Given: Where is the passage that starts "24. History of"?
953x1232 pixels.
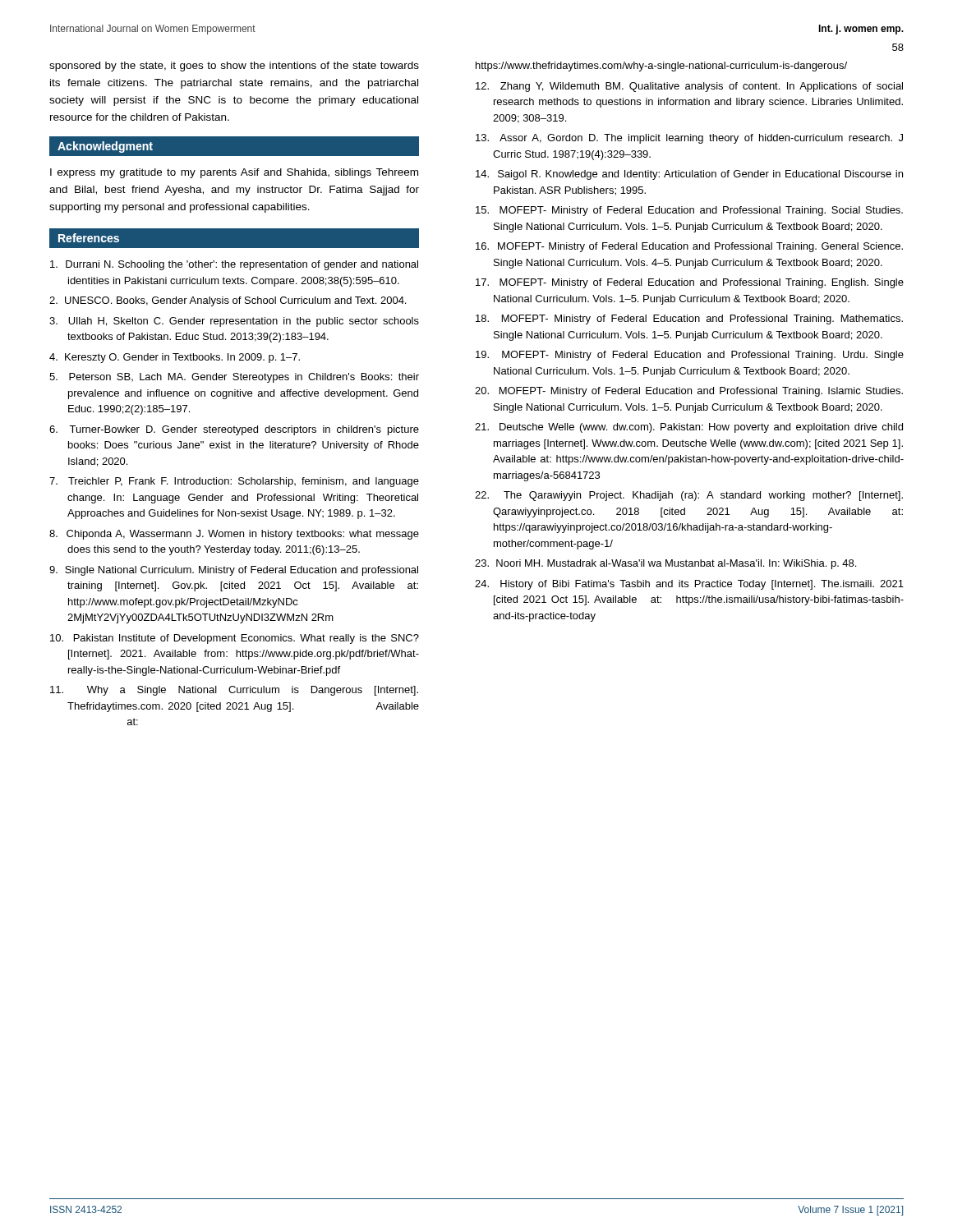Looking at the screenshot, I should coord(689,599).
